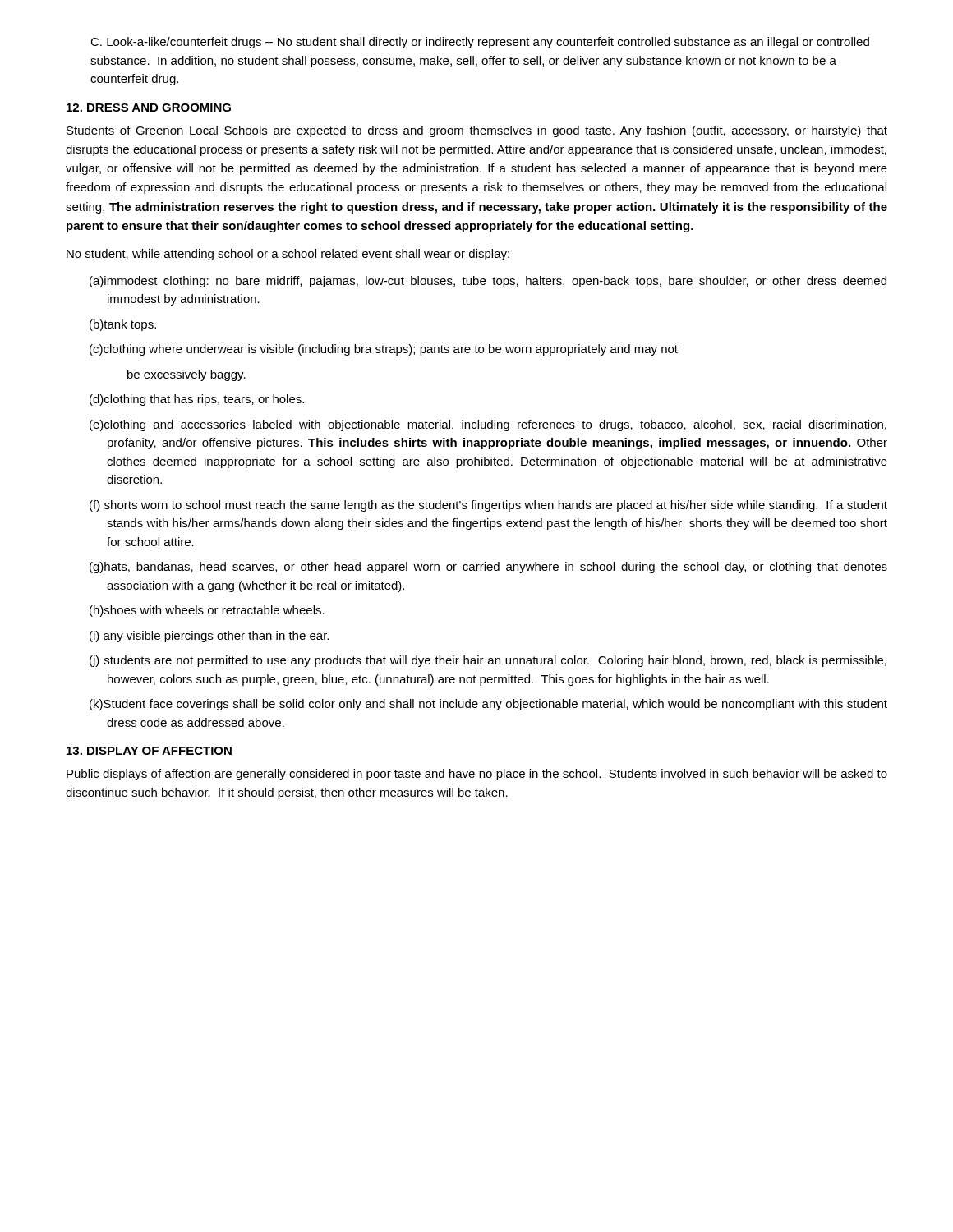This screenshot has height=1232, width=953.
Task: Click on the block starting "Public displays of affection"
Action: click(x=476, y=783)
